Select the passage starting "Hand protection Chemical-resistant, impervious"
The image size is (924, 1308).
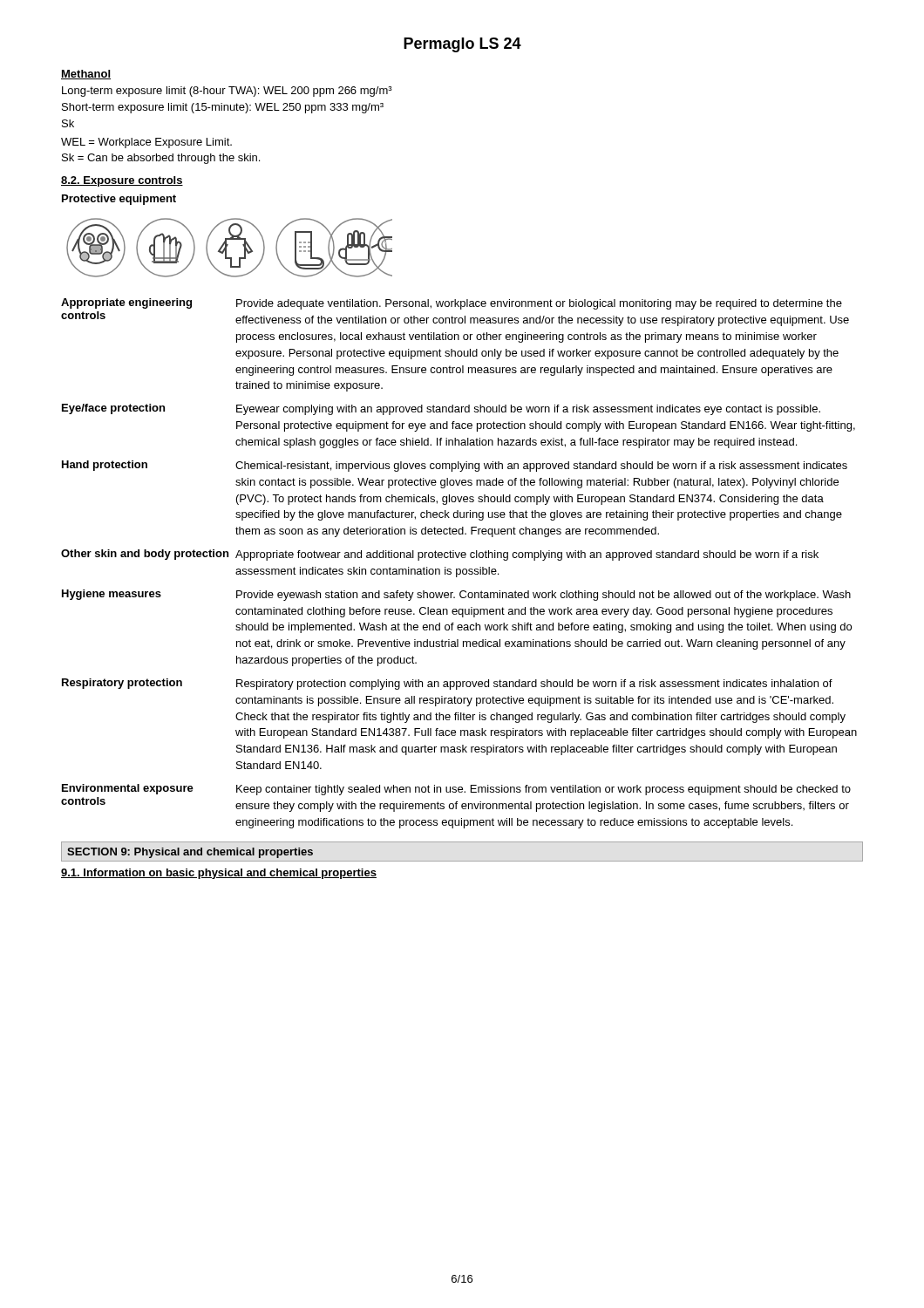(462, 499)
